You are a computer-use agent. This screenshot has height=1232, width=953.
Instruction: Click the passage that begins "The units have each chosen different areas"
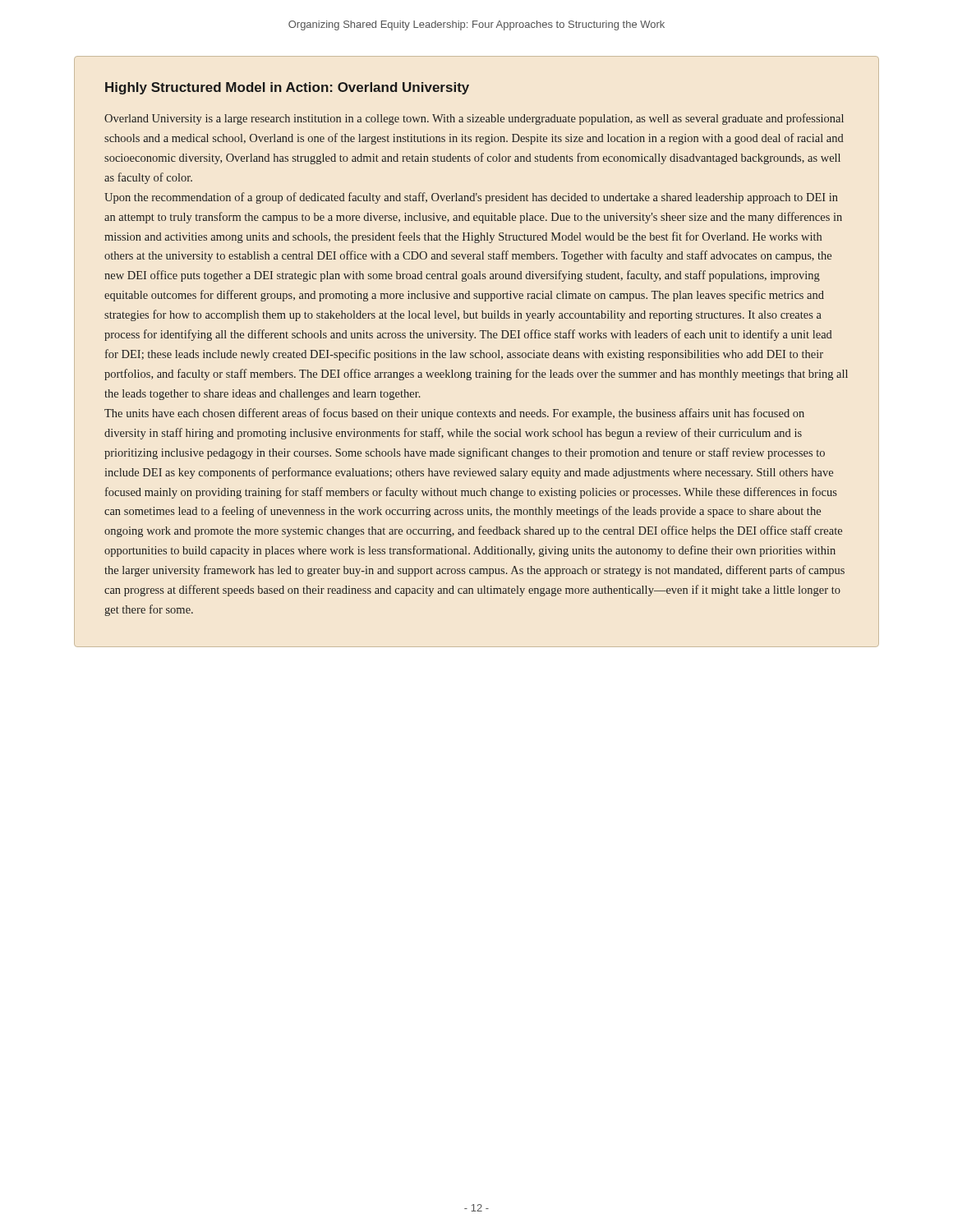click(x=476, y=512)
